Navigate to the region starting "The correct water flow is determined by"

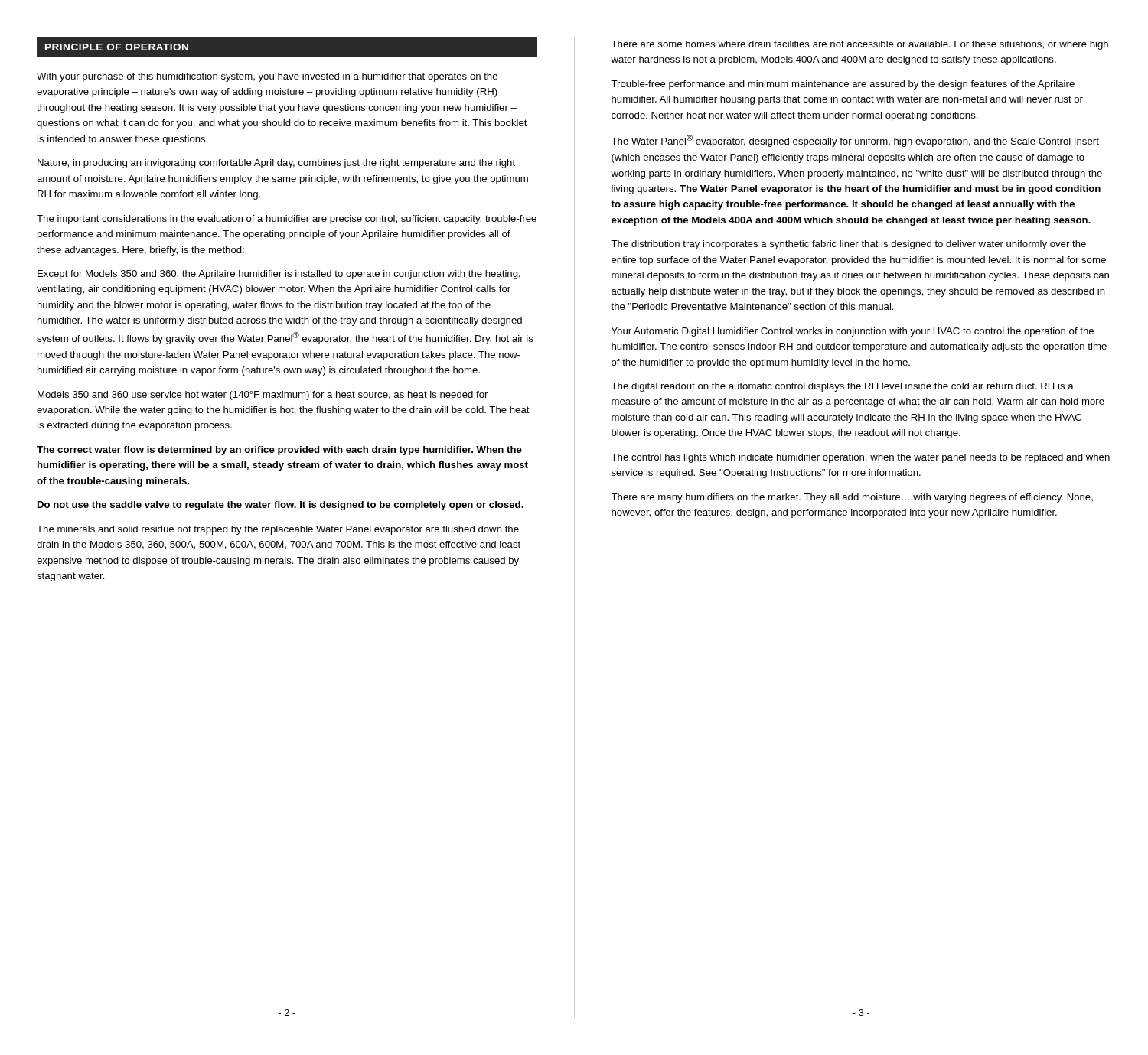[x=282, y=465]
